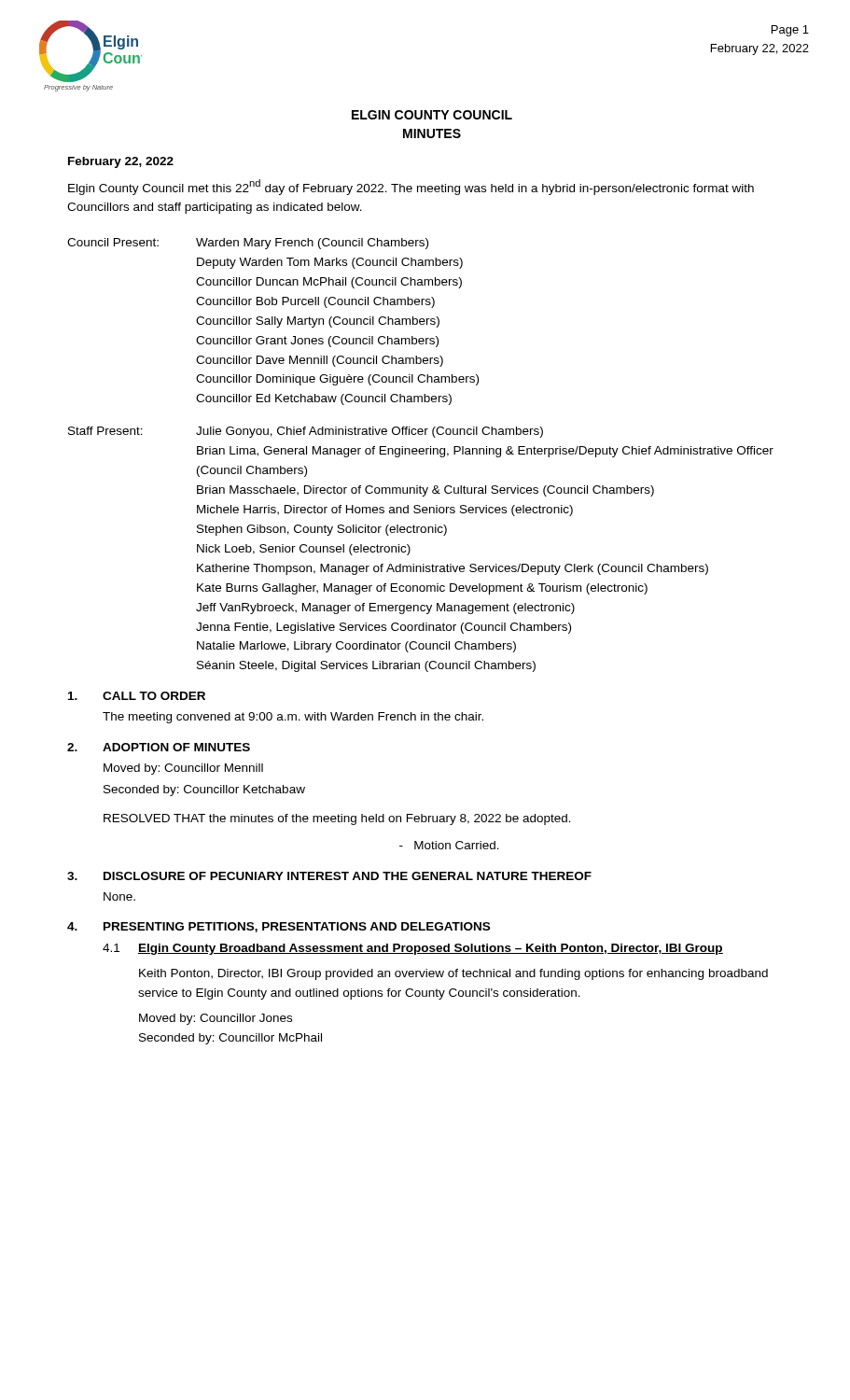Select the section header that reads "4.1 Elgin County"
The height and width of the screenshot is (1400, 850).
click(x=413, y=949)
